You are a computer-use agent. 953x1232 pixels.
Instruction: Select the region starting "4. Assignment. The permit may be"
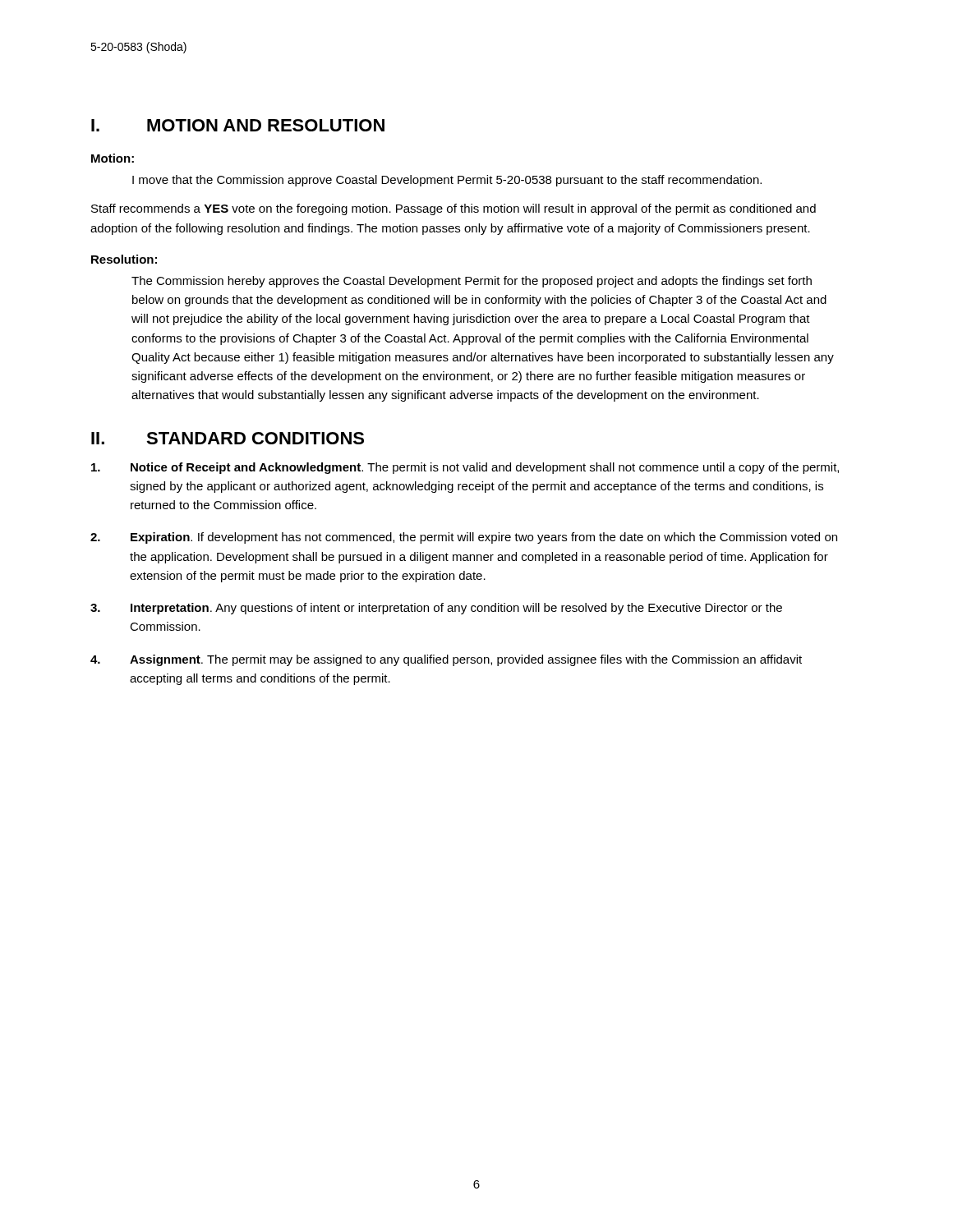click(468, 668)
